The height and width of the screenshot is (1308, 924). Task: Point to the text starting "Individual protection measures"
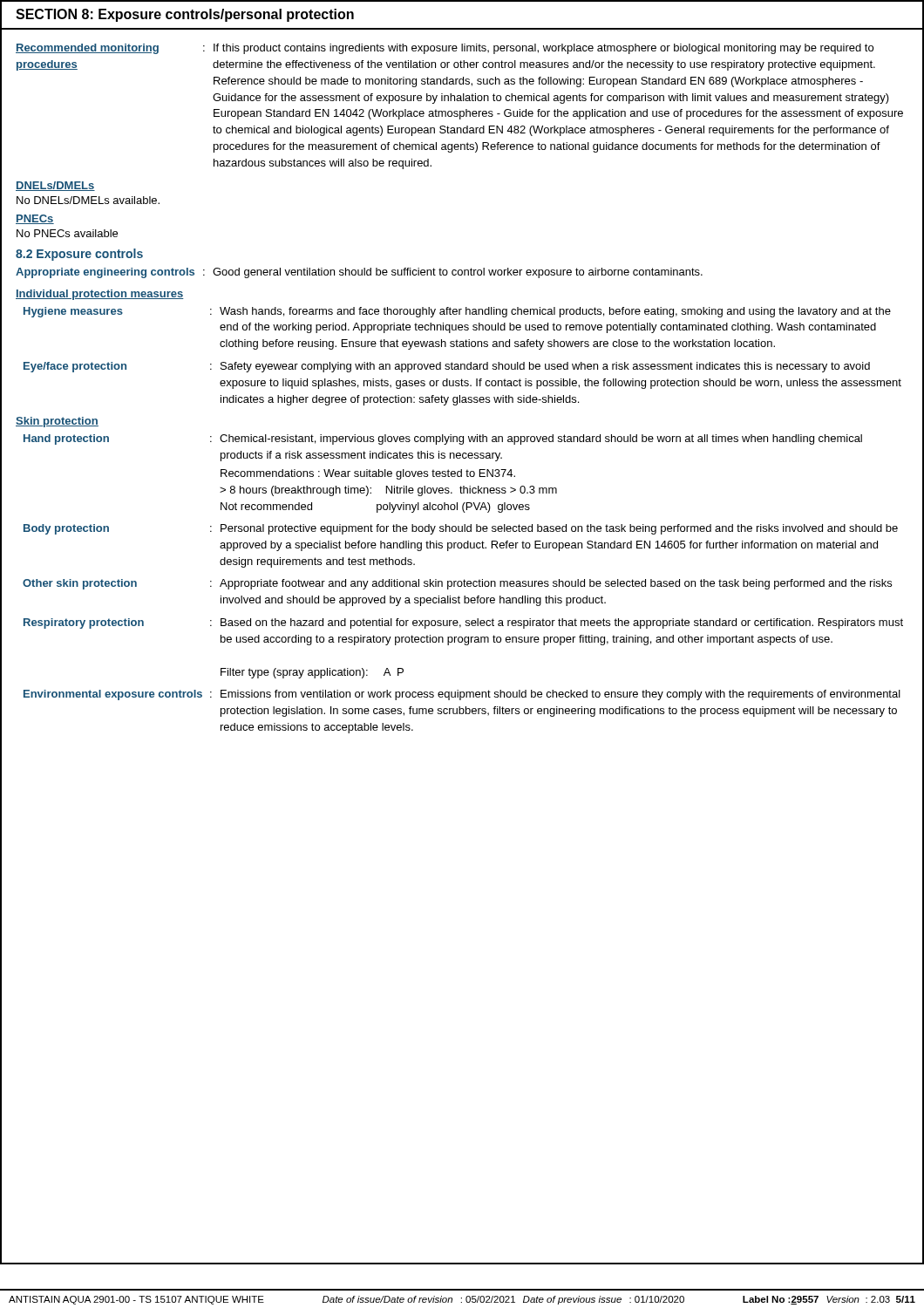[99, 293]
